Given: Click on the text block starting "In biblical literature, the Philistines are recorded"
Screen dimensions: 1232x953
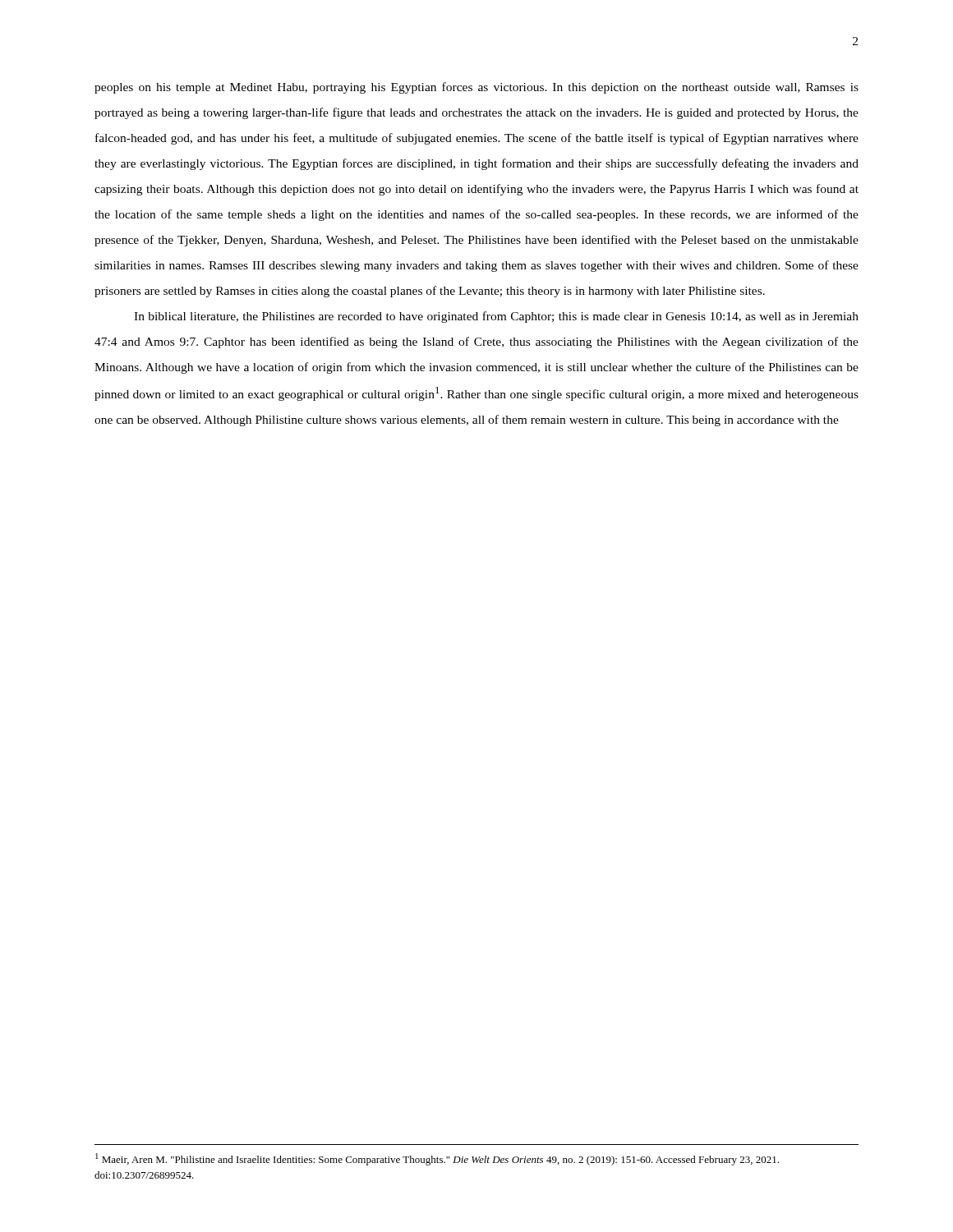Looking at the screenshot, I should pyautogui.click(x=476, y=368).
